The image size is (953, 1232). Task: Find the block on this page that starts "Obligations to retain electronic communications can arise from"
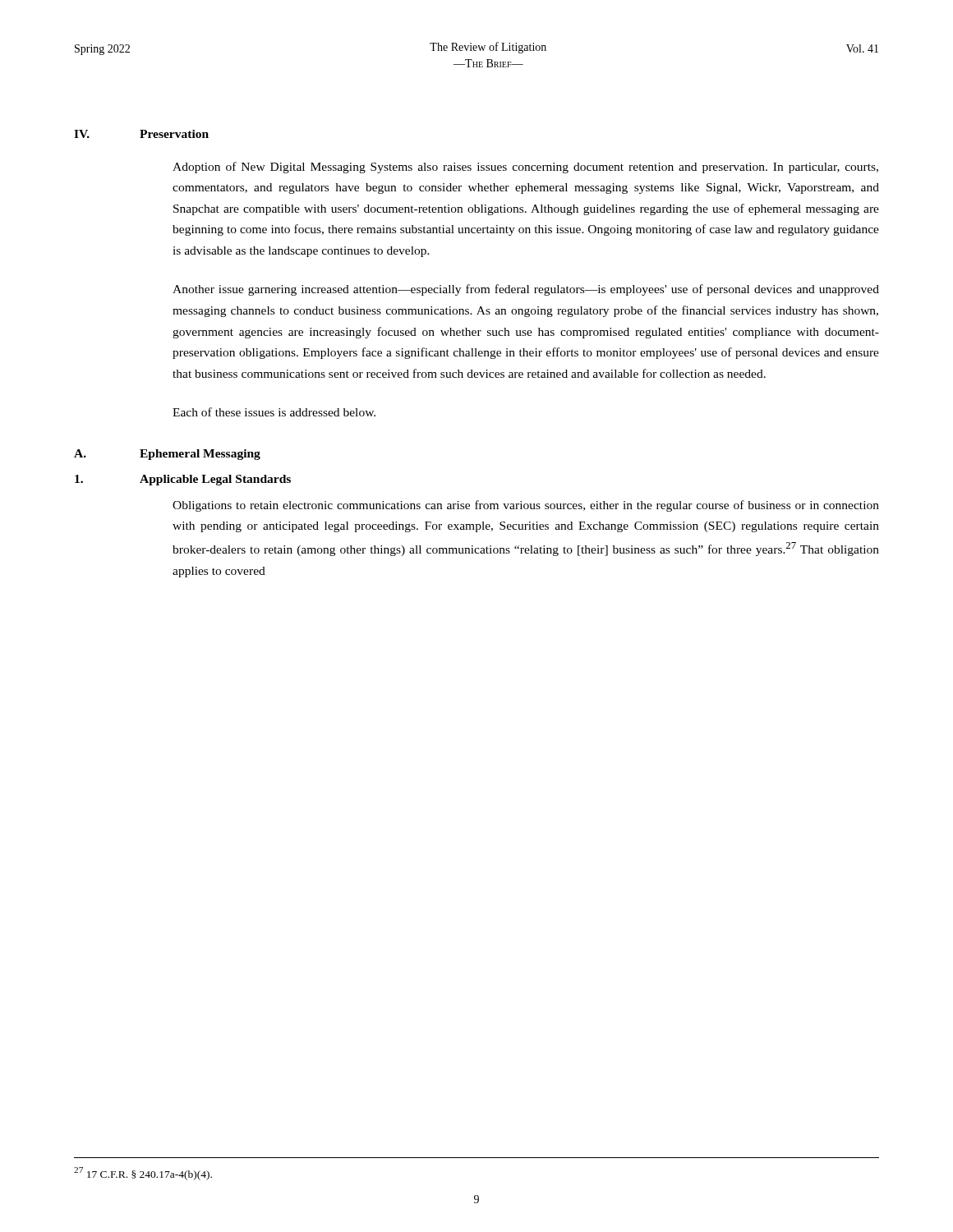[x=526, y=537]
